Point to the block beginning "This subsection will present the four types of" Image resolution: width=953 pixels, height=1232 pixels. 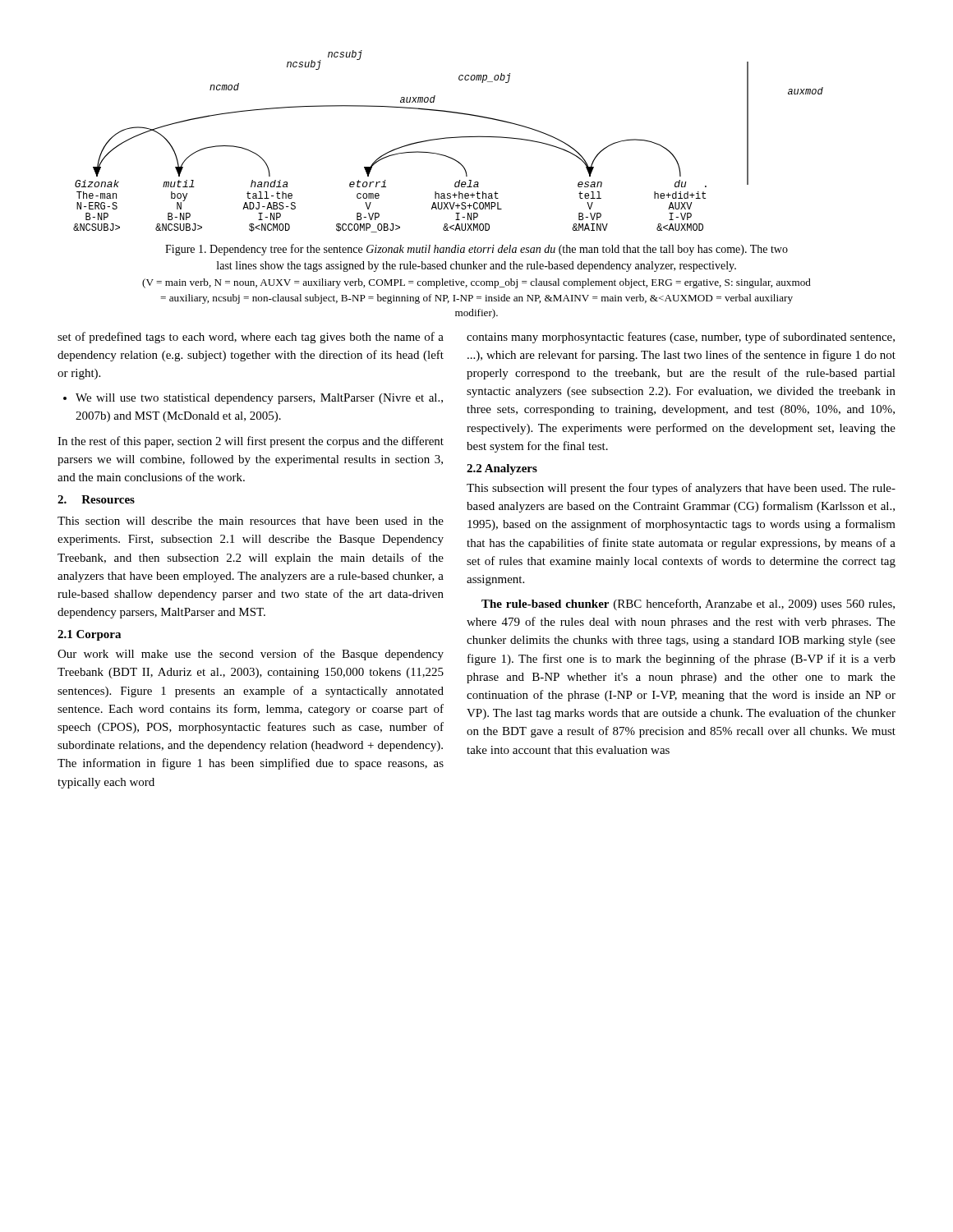click(681, 619)
